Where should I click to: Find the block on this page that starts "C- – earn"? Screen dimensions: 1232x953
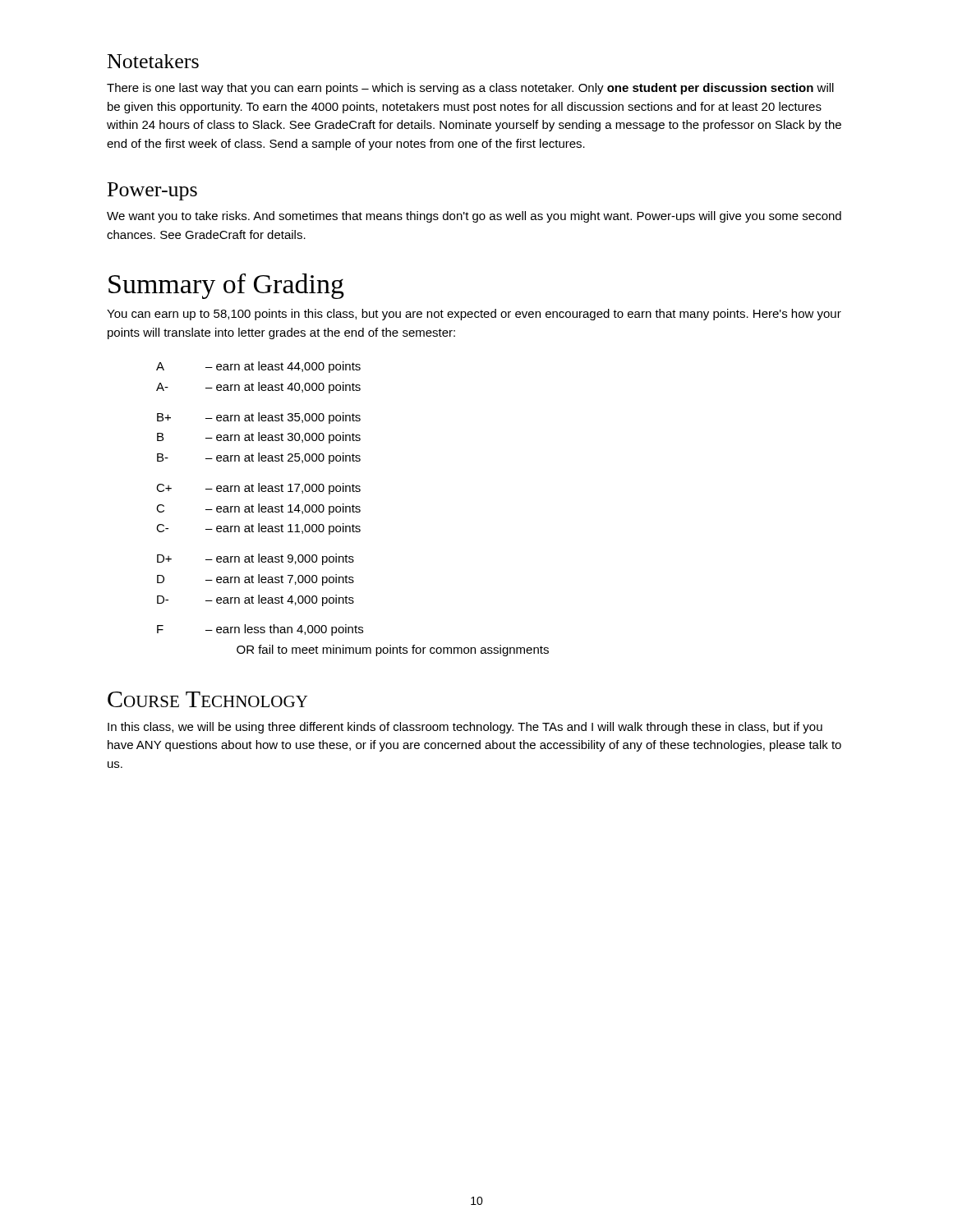pos(259,529)
